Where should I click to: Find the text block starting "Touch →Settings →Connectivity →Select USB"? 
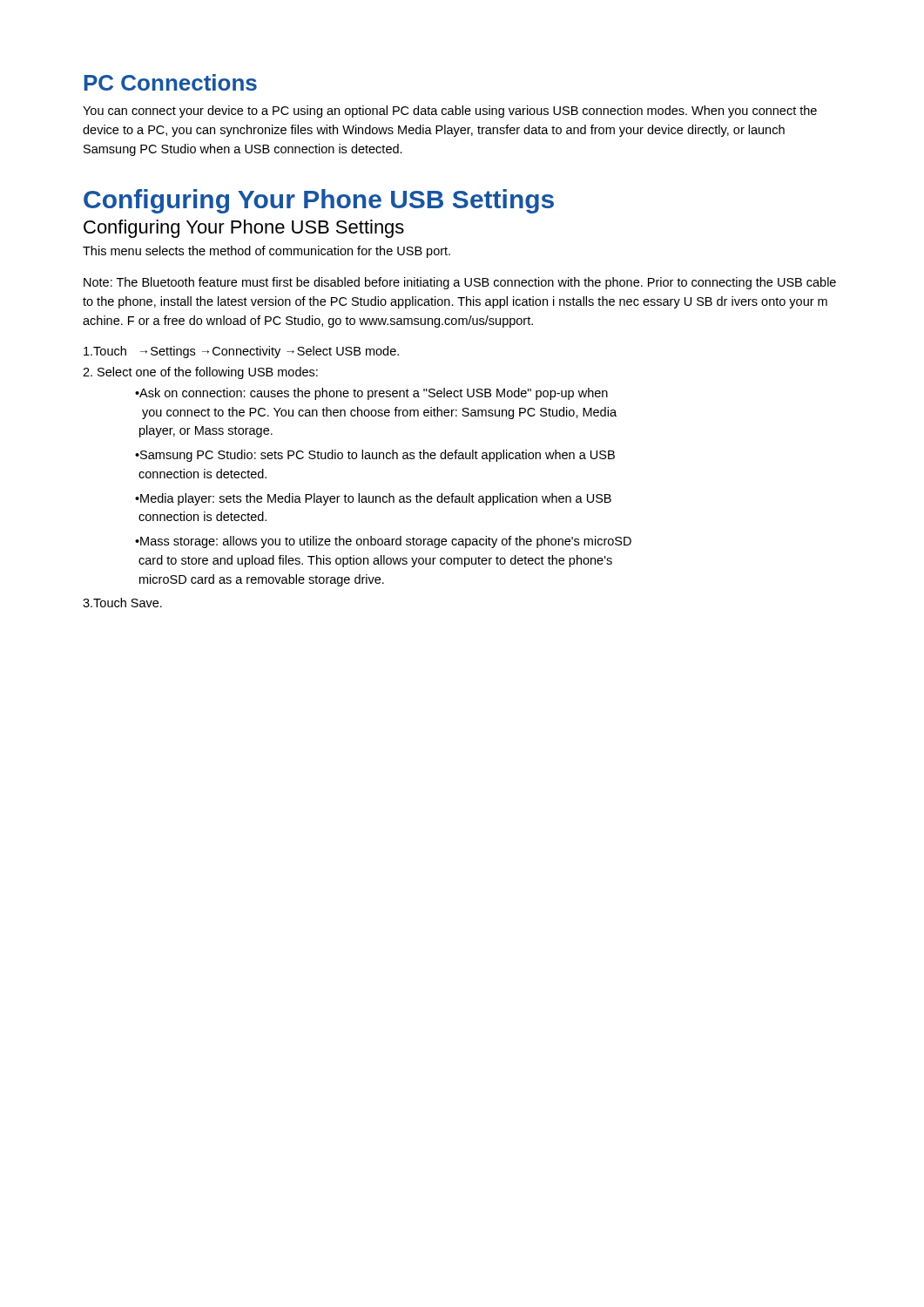[x=241, y=351]
